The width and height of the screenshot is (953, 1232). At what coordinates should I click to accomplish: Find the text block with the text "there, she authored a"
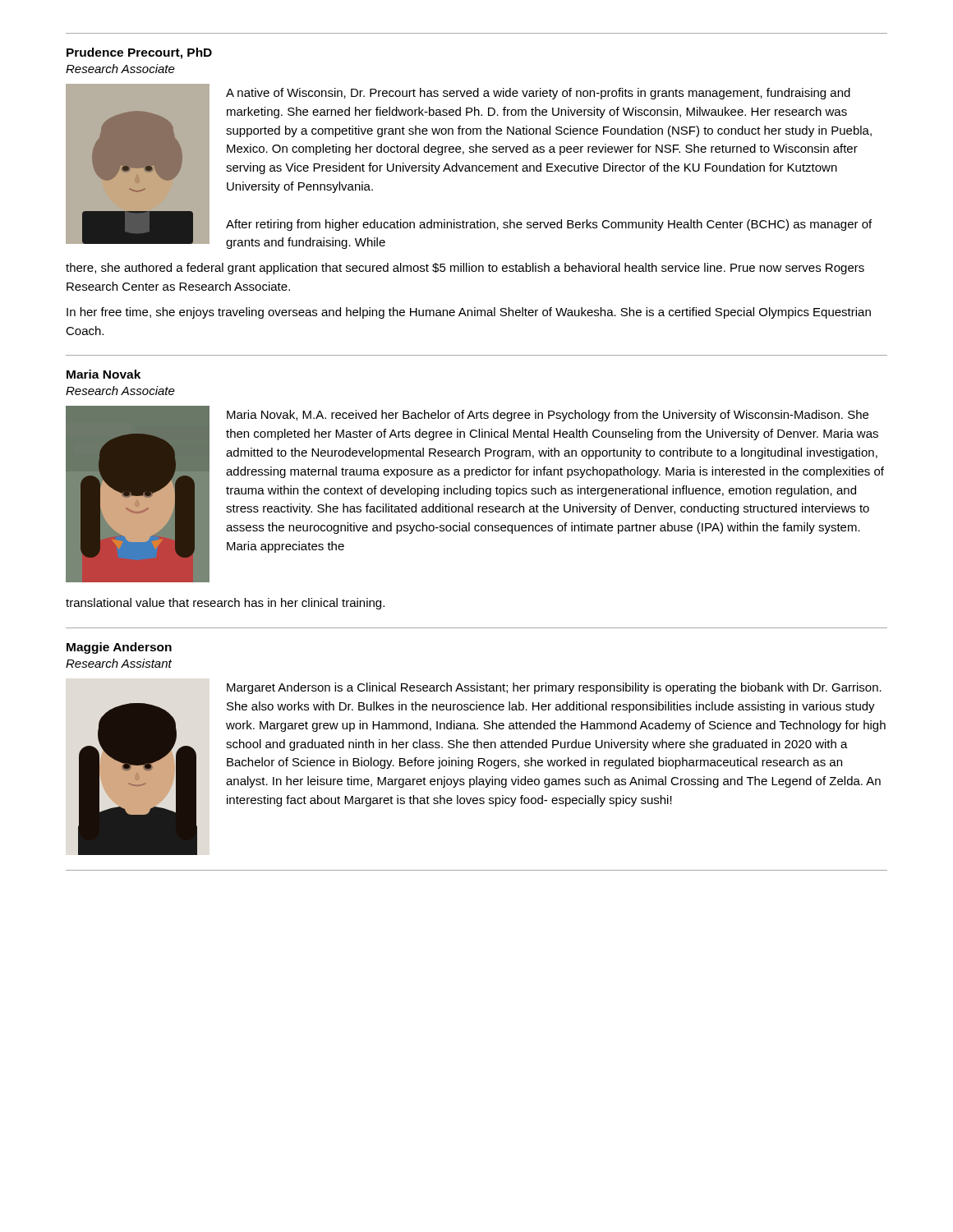(x=465, y=277)
